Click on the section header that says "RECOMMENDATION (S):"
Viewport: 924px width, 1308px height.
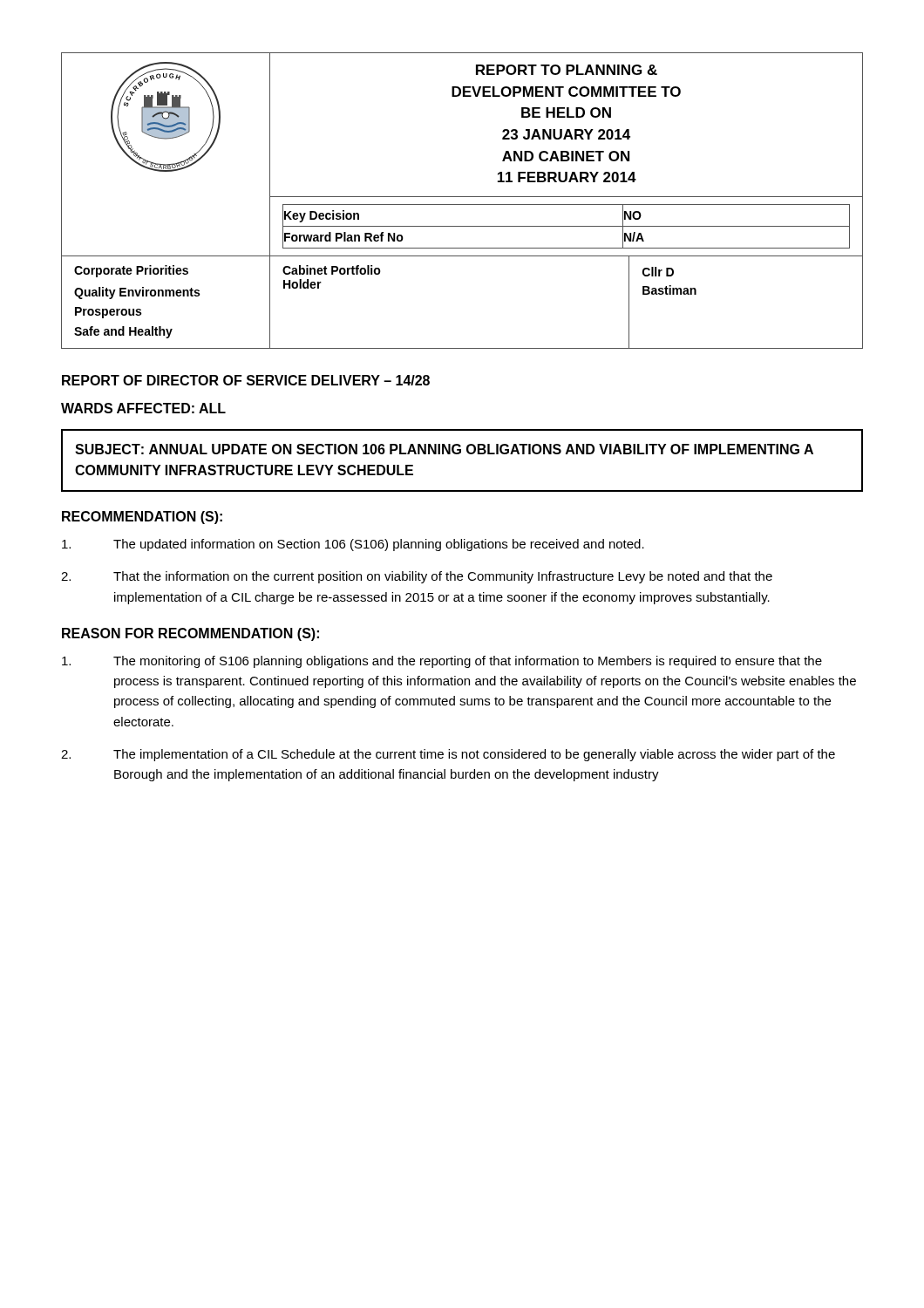(142, 517)
